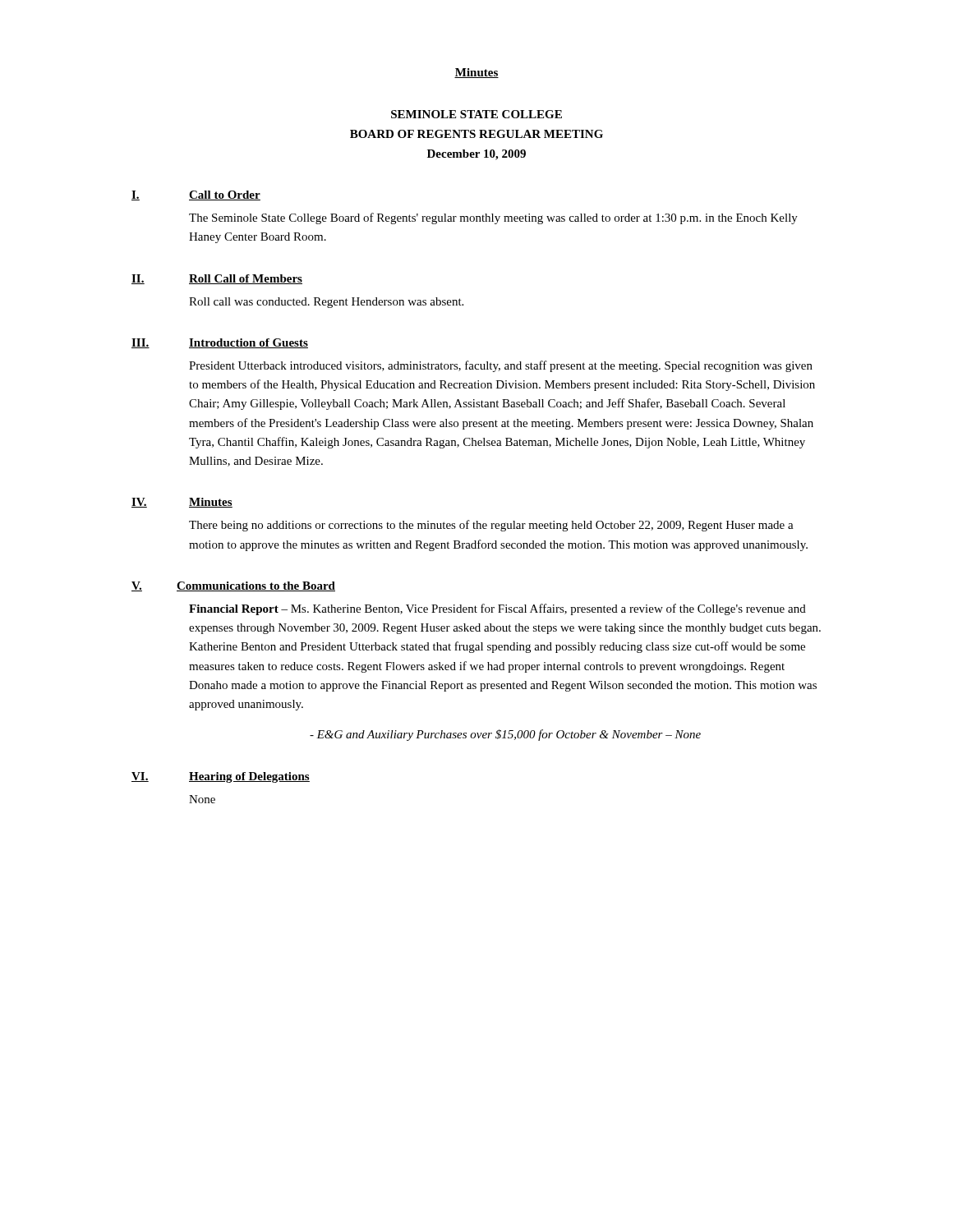Locate the block of text that opens with "Financial Report – Ms. Katherine Benton, Vice"

(505, 656)
